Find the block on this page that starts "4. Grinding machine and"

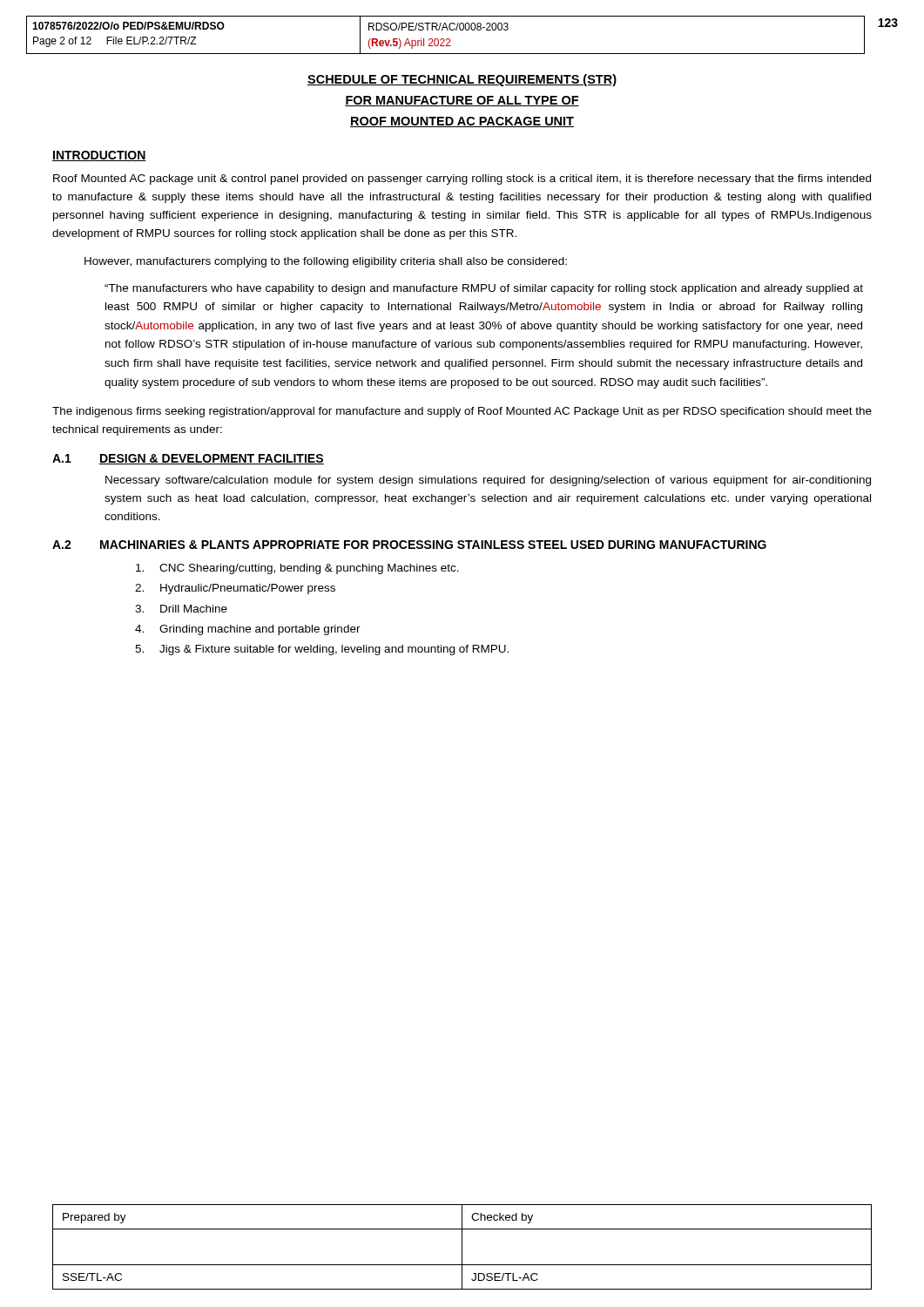247,629
